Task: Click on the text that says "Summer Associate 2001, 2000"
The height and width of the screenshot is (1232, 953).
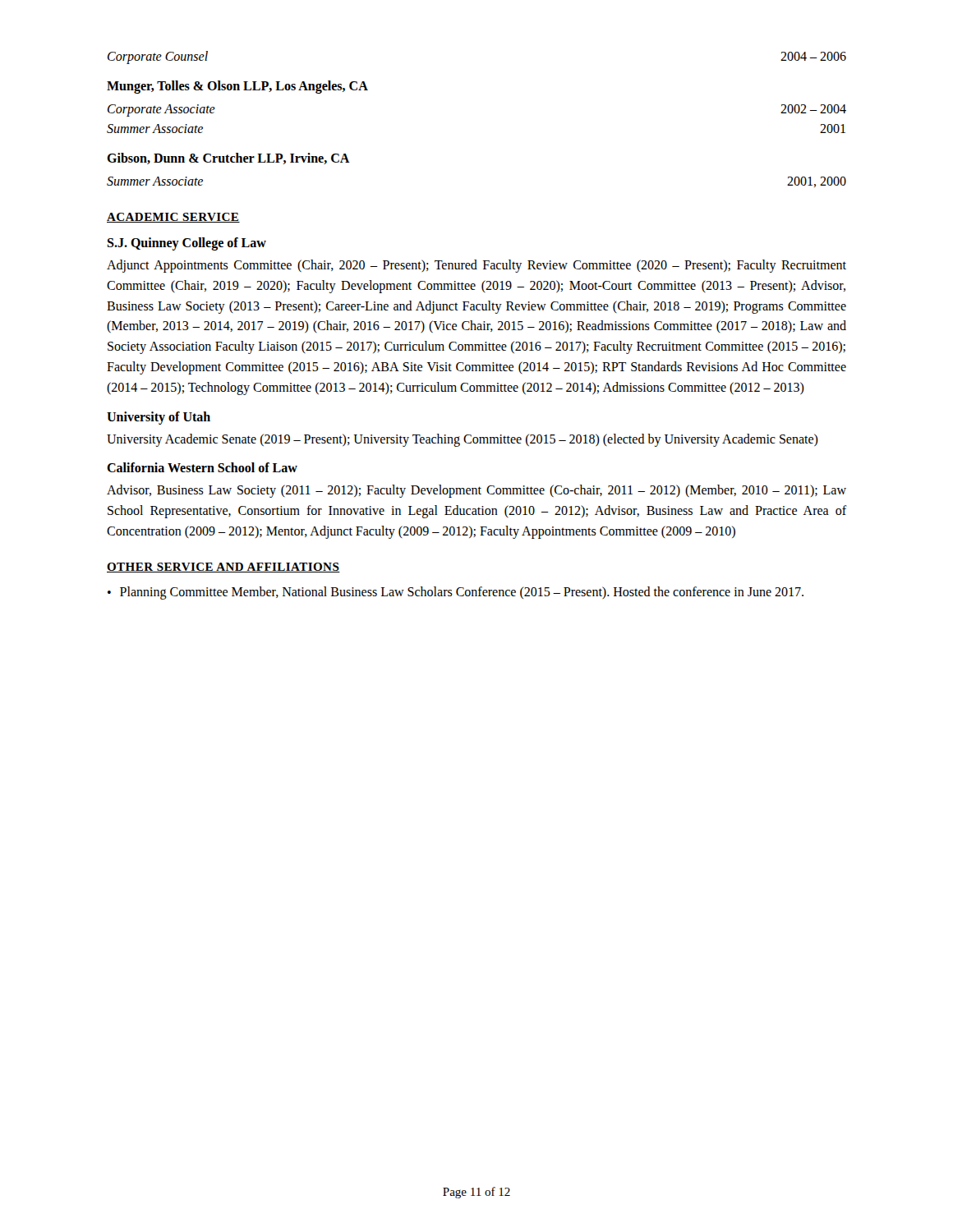Action: pyautogui.click(x=162, y=182)
